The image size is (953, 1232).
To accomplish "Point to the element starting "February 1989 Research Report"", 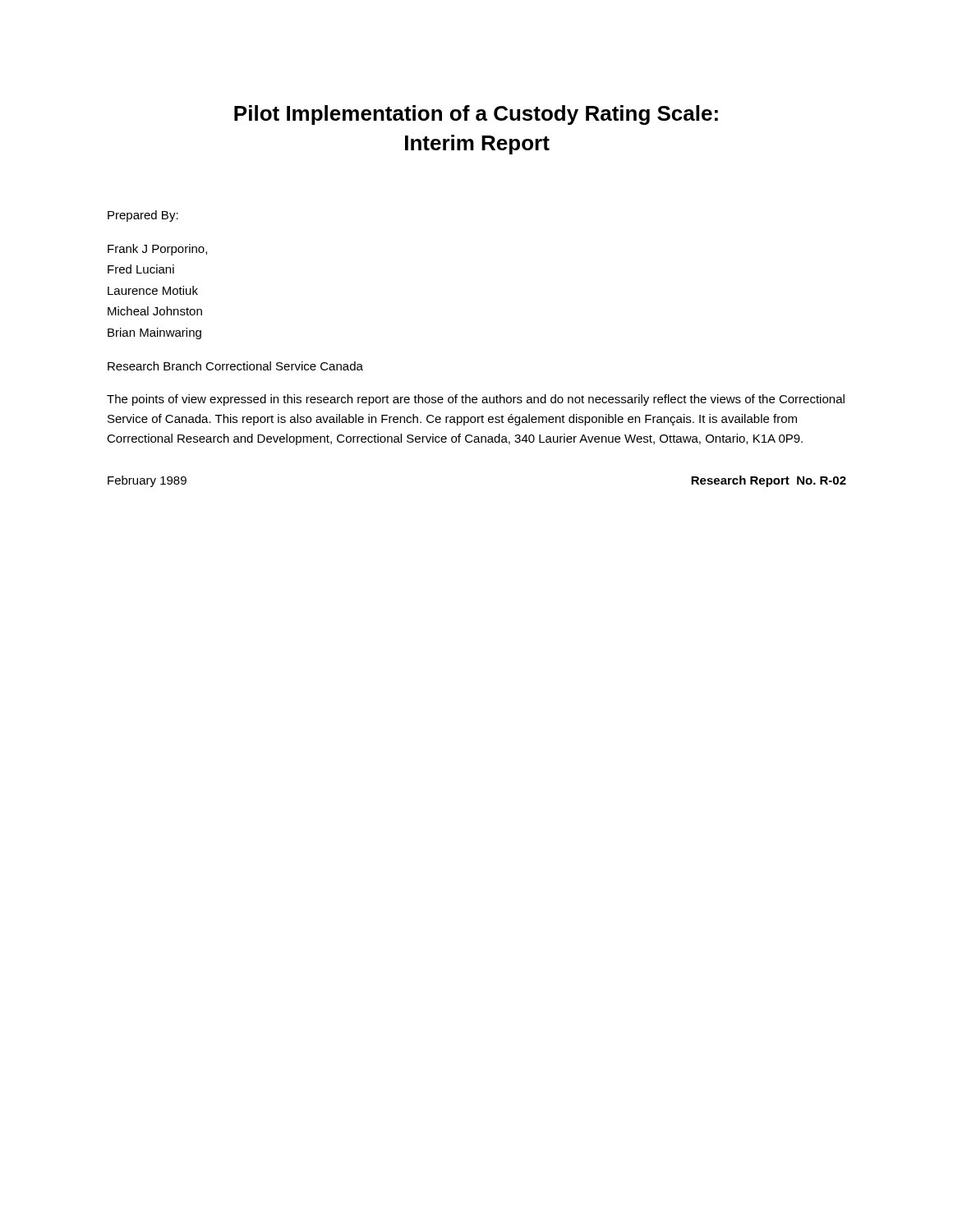I will [147, 481].
